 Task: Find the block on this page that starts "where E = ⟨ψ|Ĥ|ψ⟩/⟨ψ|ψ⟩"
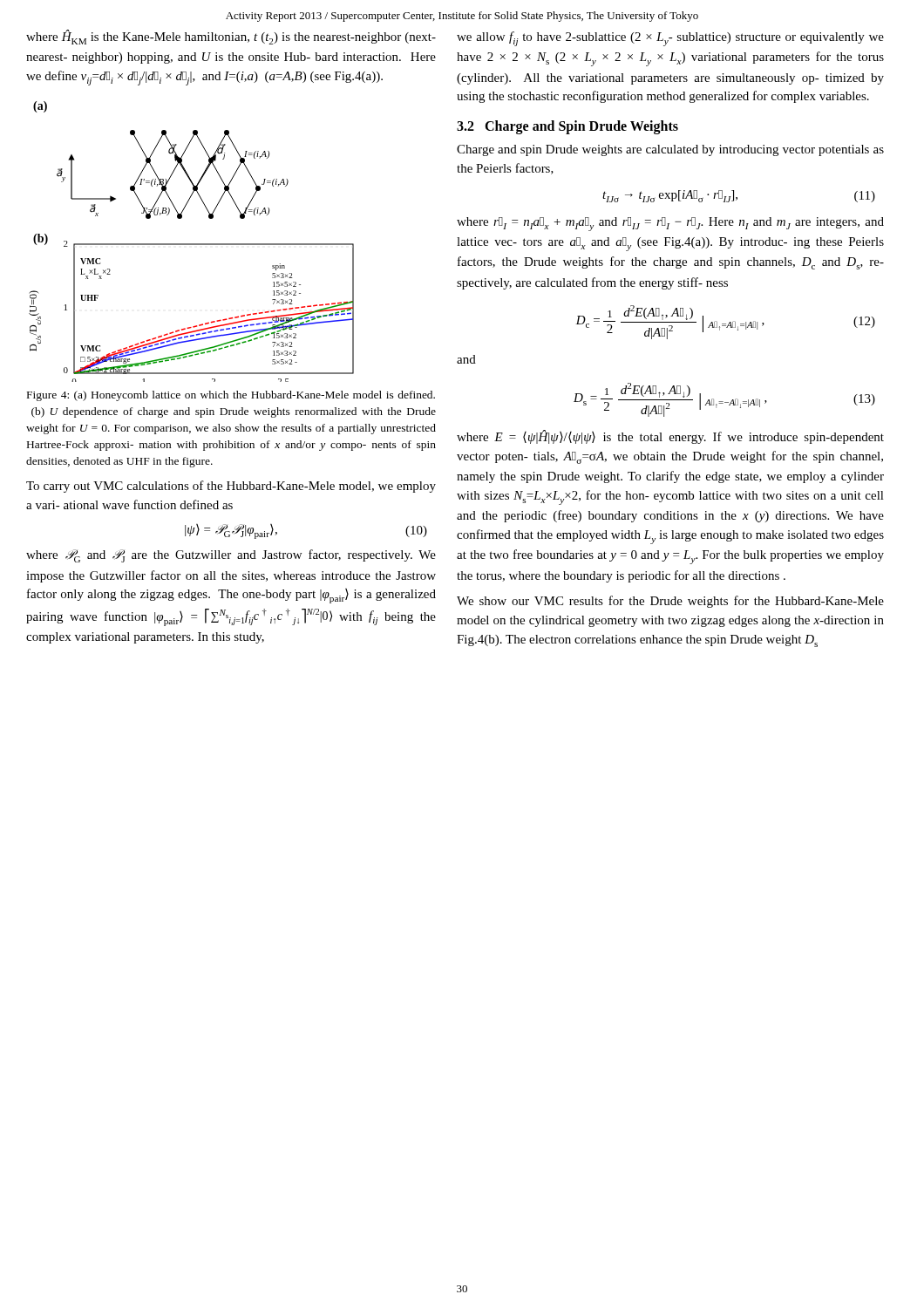point(670,506)
